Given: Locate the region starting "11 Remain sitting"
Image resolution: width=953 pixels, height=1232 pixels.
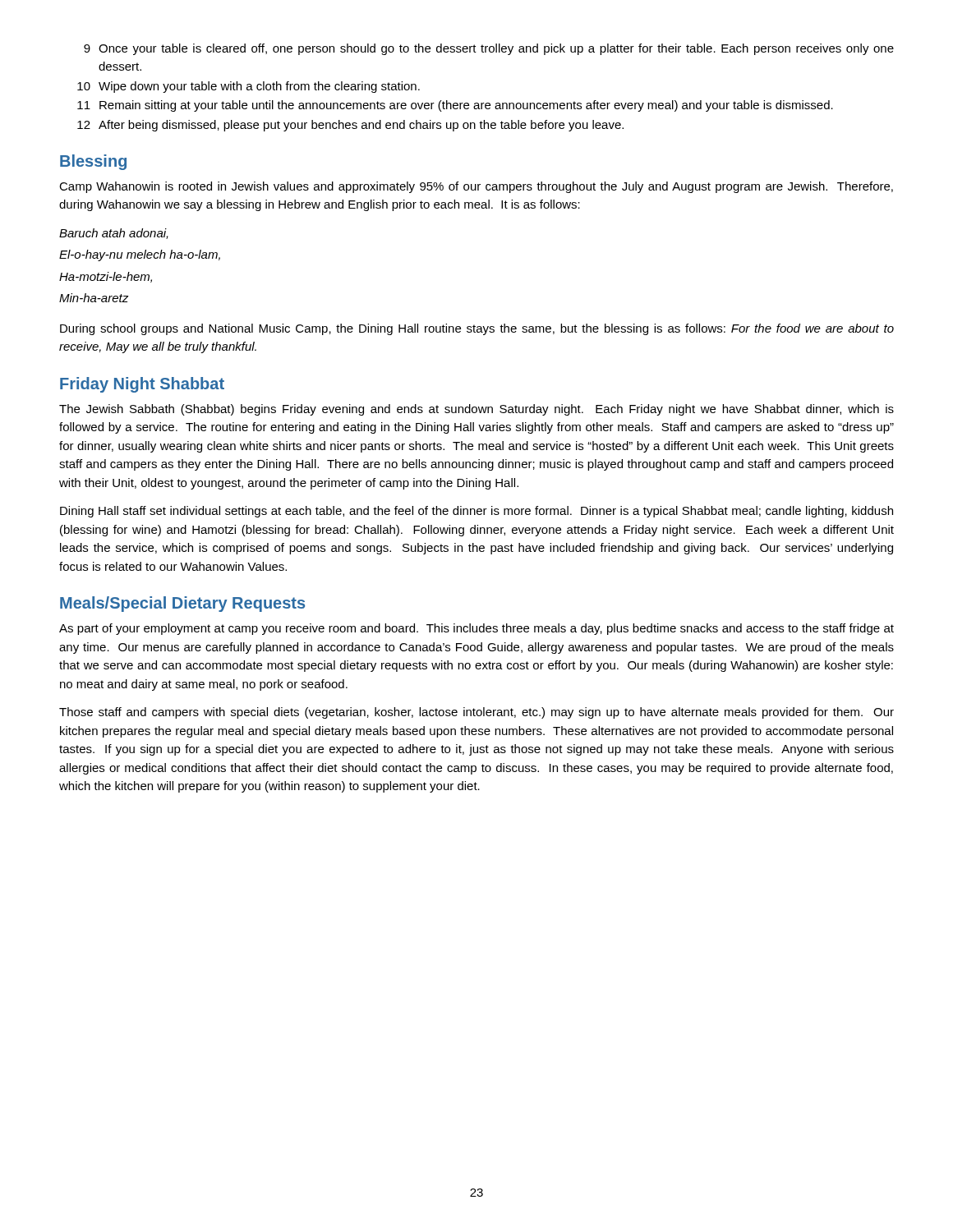Looking at the screenshot, I should 476,105.
